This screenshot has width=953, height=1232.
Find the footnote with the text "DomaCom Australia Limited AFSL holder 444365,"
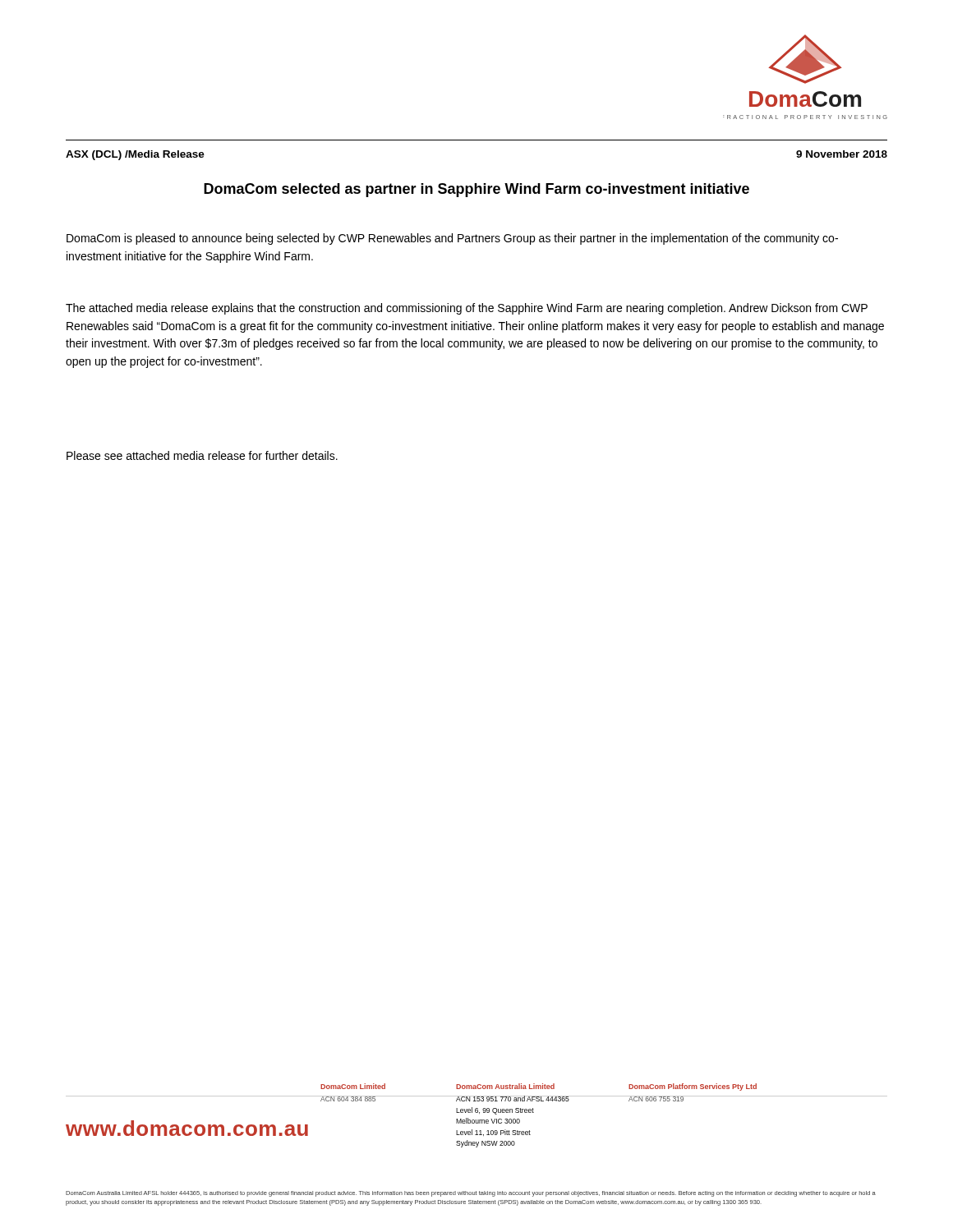471,1198
